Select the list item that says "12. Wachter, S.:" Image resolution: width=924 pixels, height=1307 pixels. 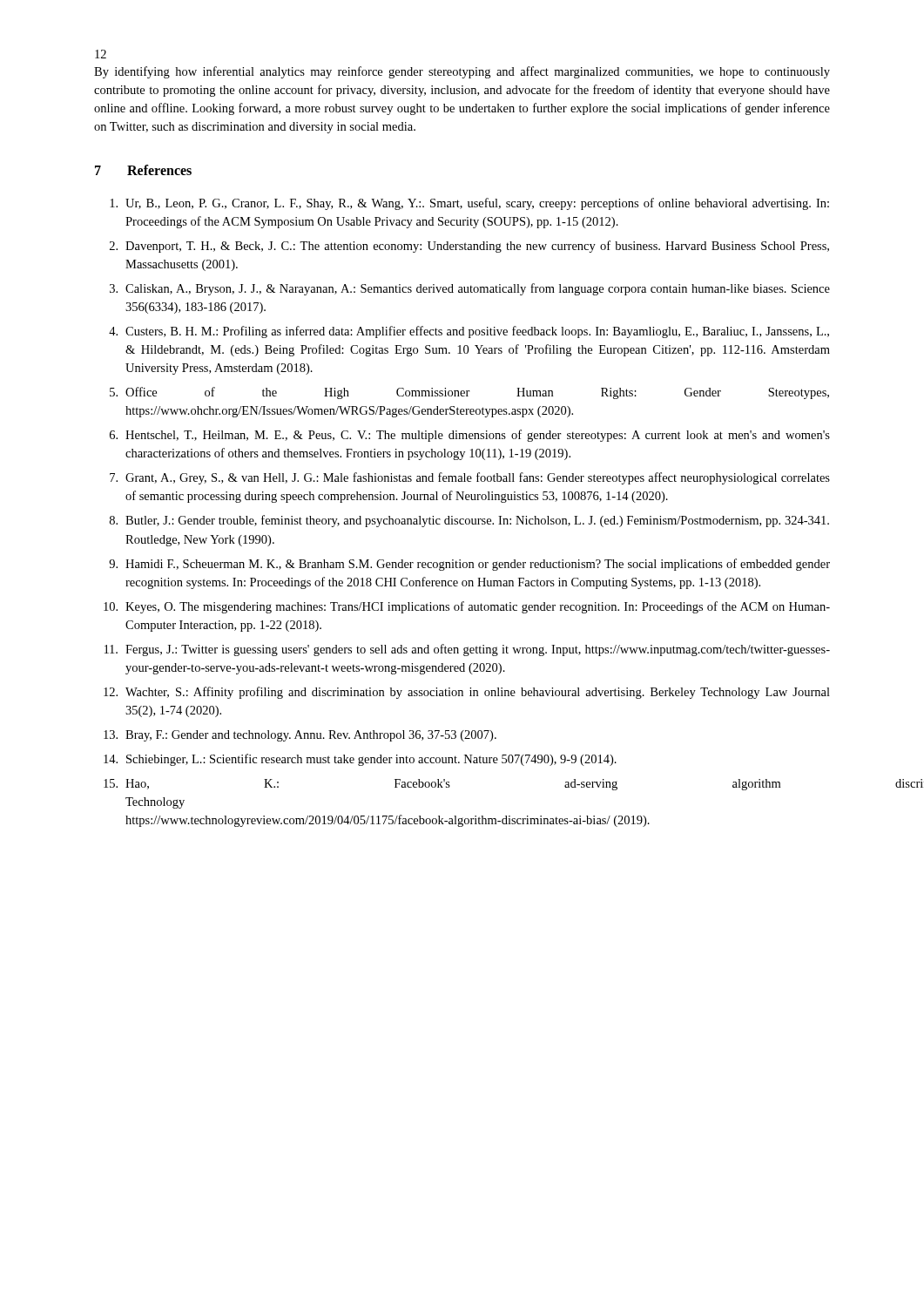(x=462, y=701)
